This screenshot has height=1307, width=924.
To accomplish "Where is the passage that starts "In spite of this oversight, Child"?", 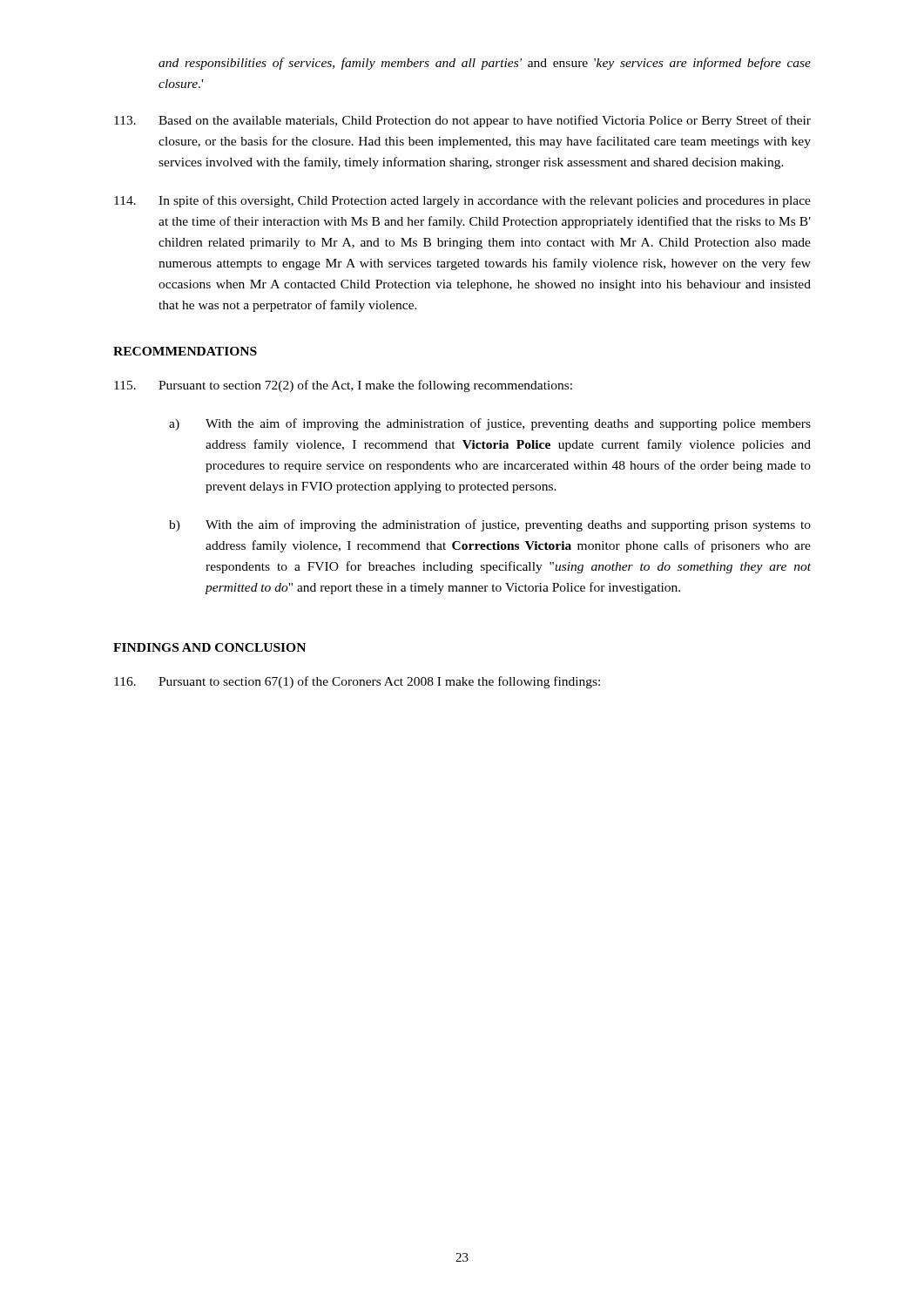I will click(462, 253).
